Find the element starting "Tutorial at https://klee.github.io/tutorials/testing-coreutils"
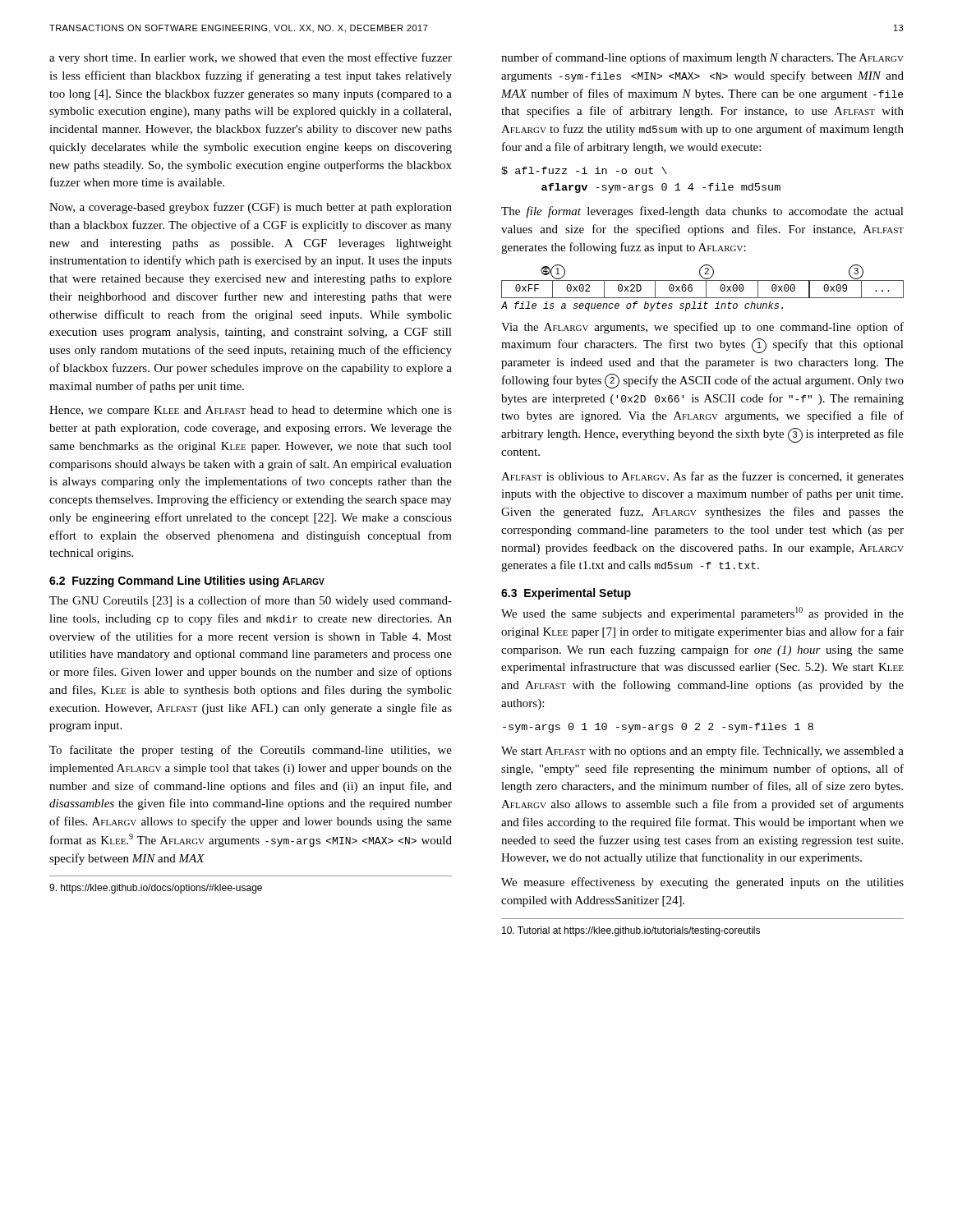The width and height of the screenshot is (953, 1232). [x=702, y=931]
